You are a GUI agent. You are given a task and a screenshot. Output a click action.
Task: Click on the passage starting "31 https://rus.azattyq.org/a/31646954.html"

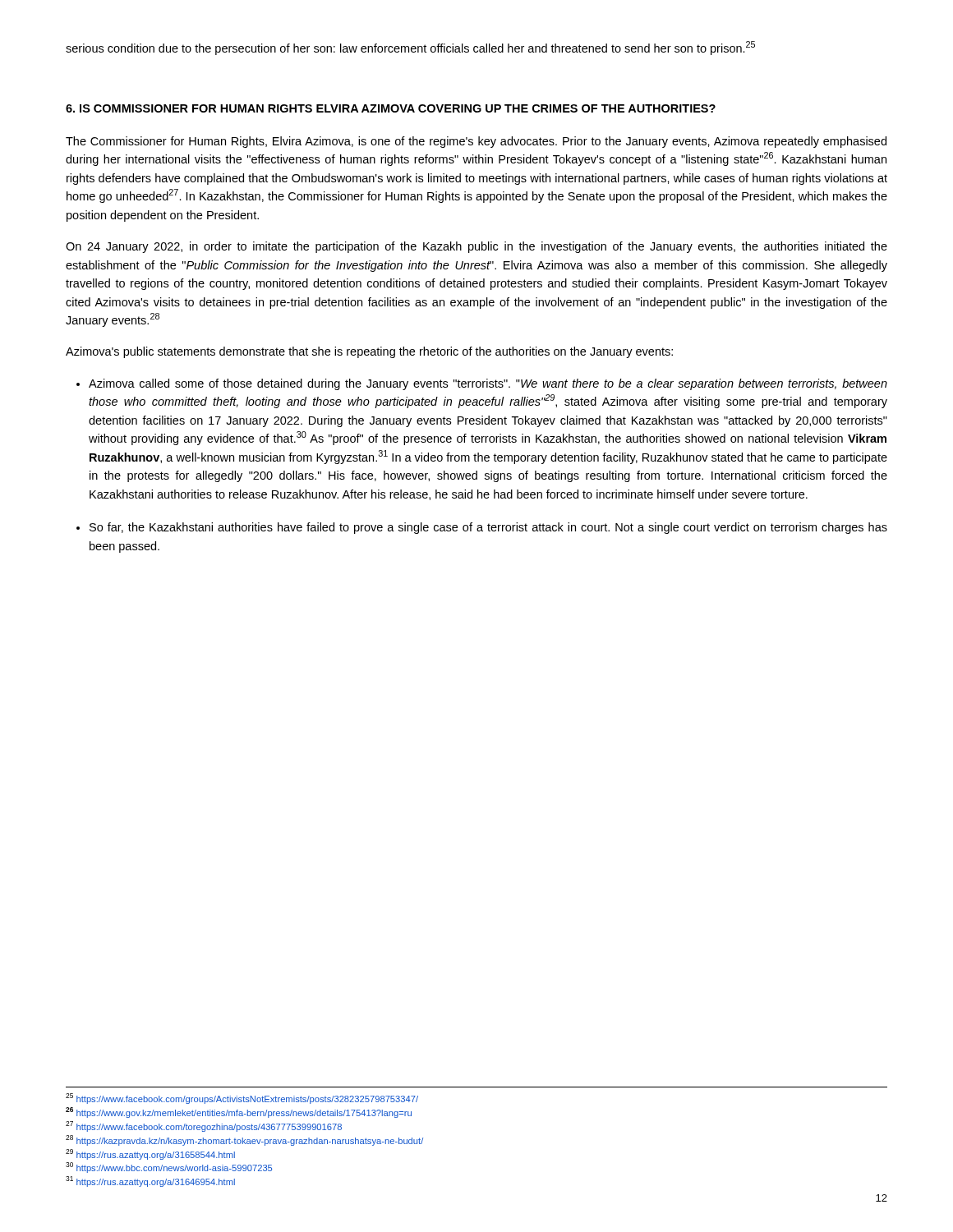[151, 1181]
